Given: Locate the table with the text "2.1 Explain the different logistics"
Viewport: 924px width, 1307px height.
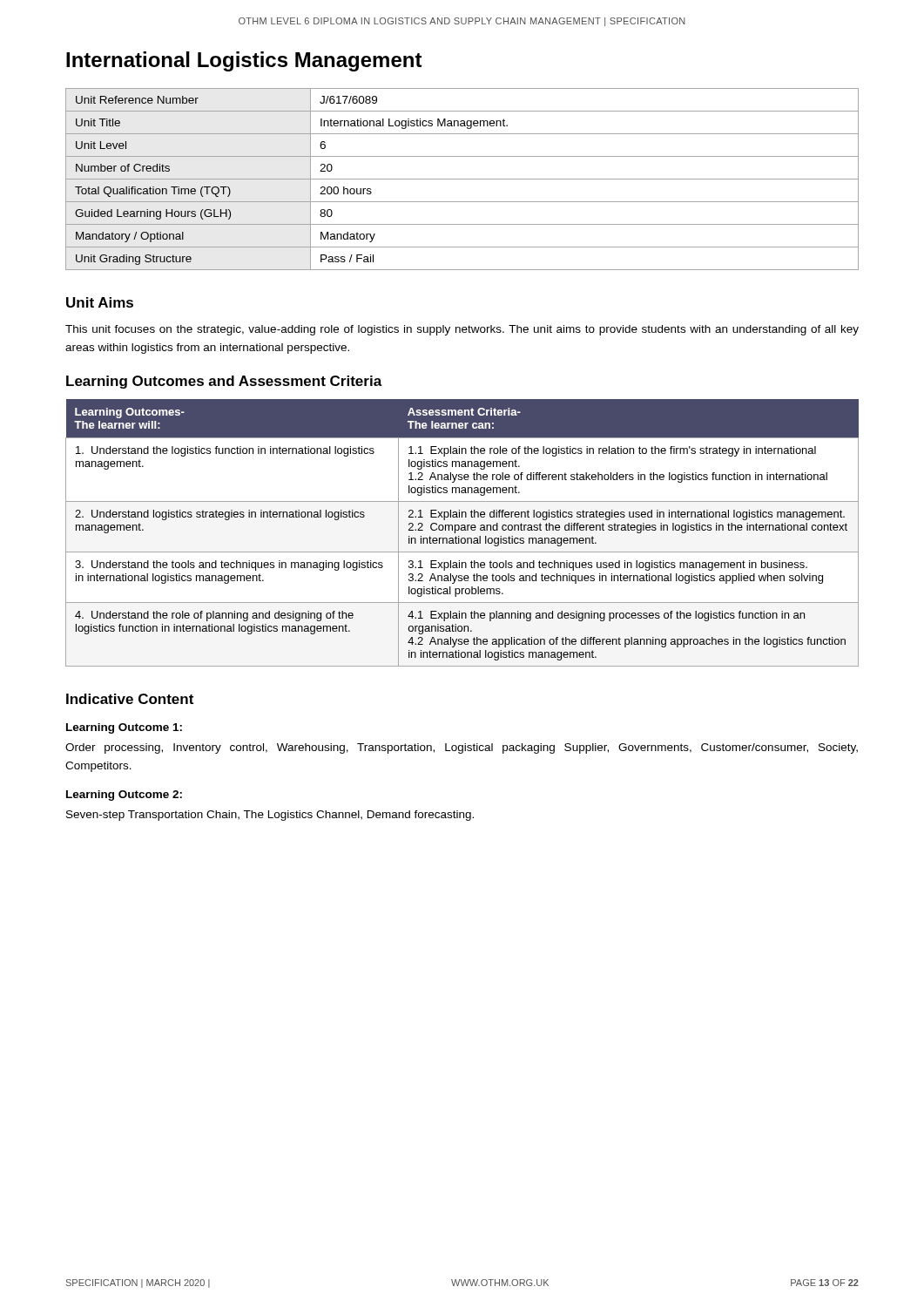Looking at the screenshot, I should tap(462, 533).
